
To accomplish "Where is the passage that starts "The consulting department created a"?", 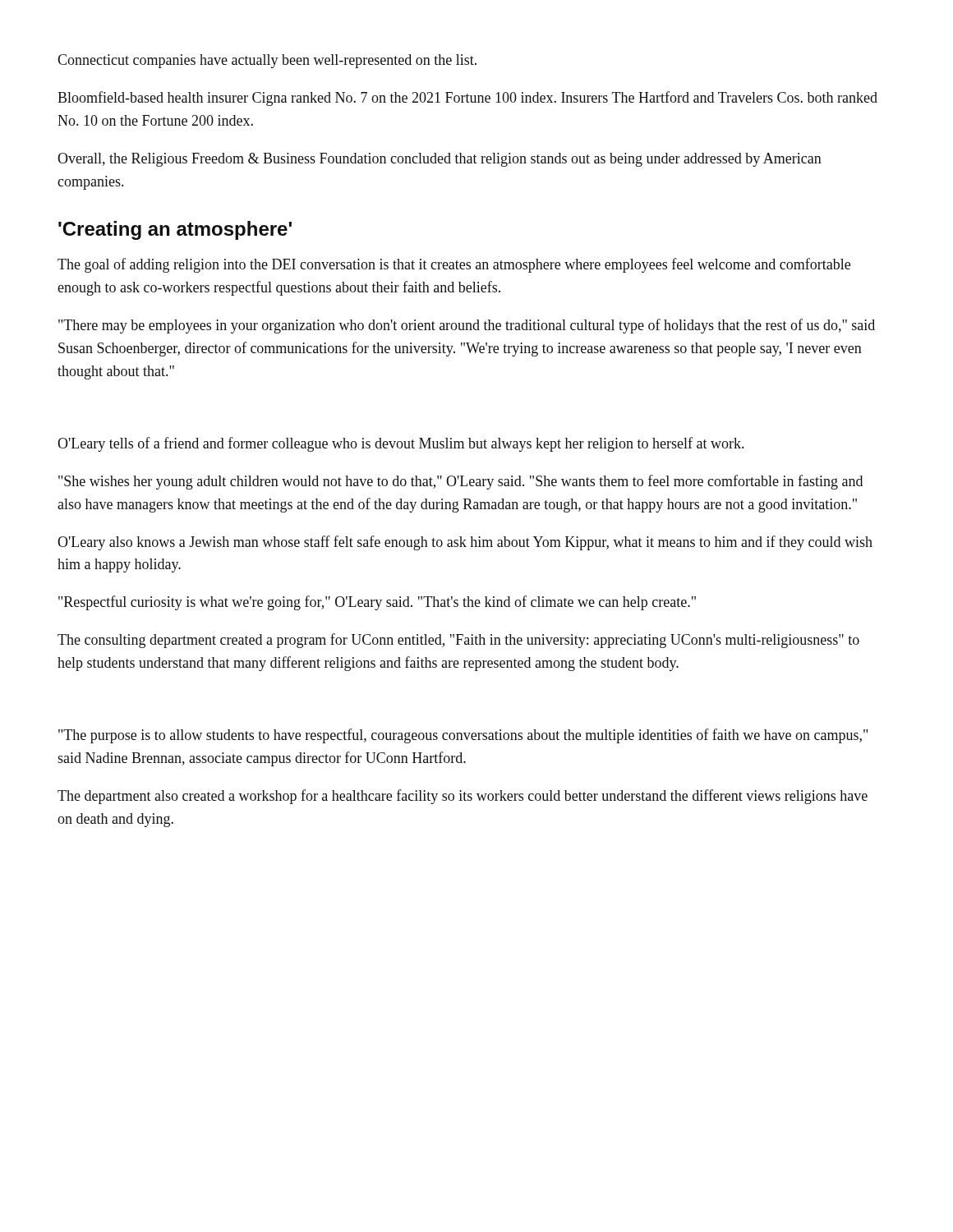I will [458, 651].
